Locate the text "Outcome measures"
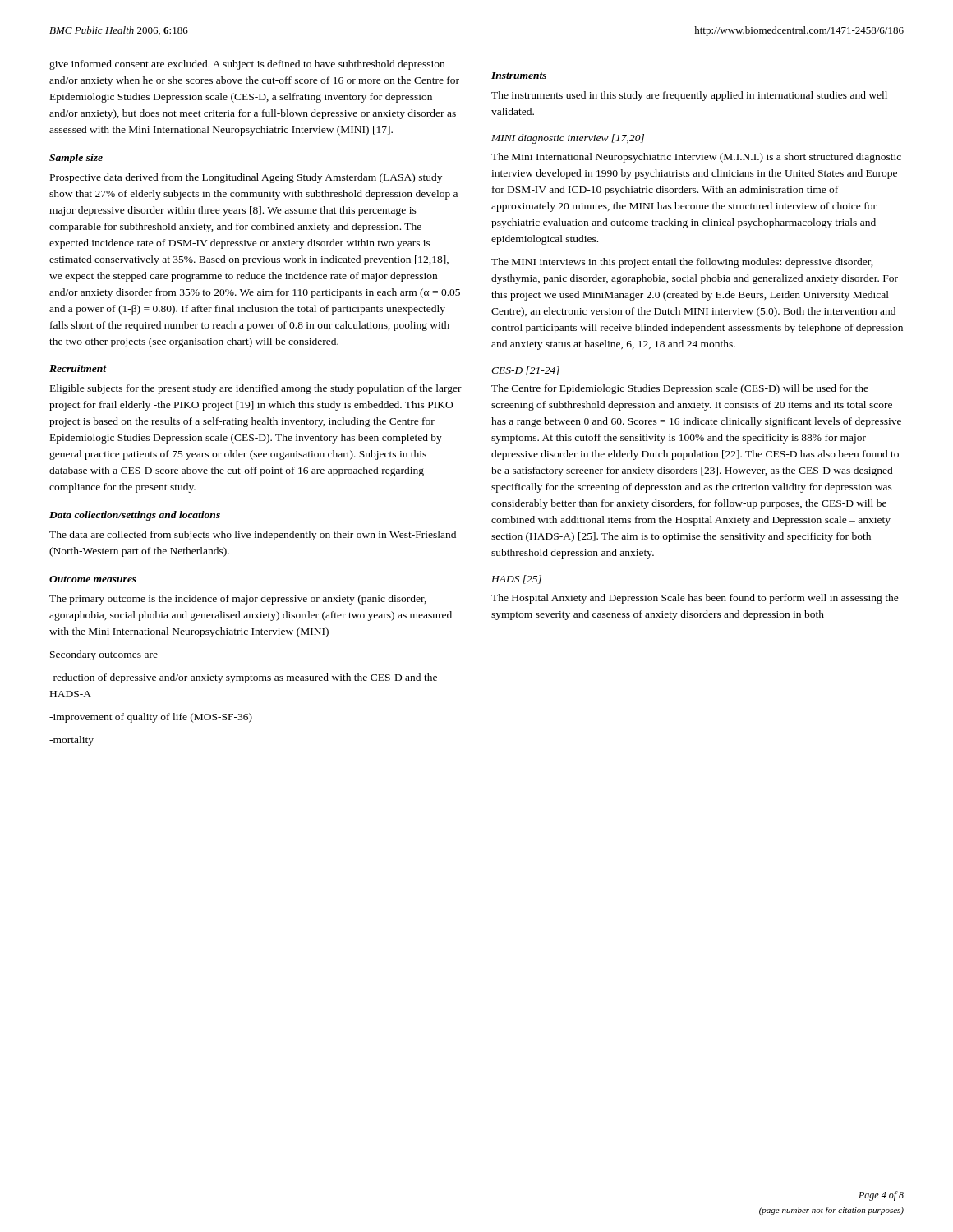 pos(93,579)
